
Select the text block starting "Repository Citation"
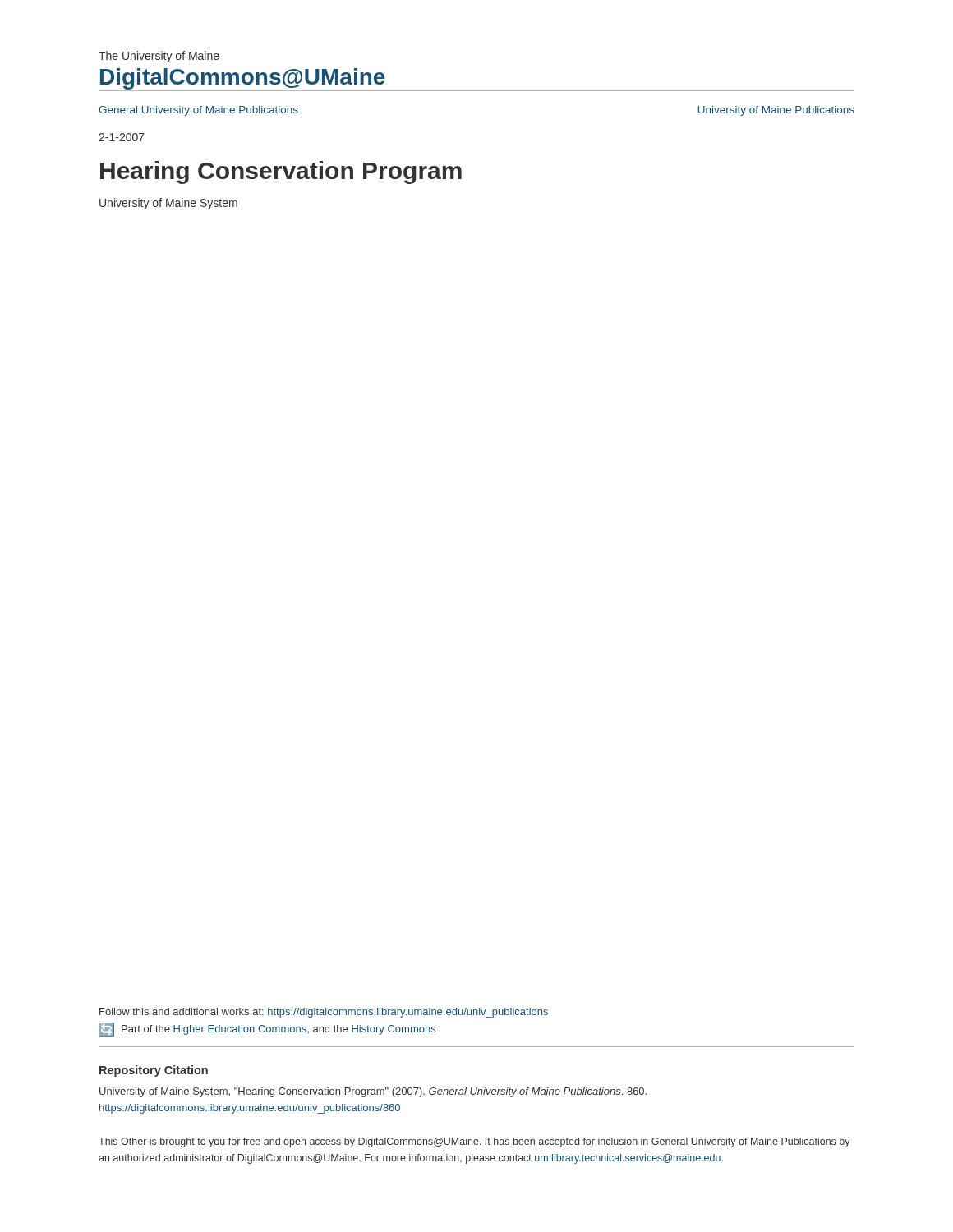tap(154, 1071)
